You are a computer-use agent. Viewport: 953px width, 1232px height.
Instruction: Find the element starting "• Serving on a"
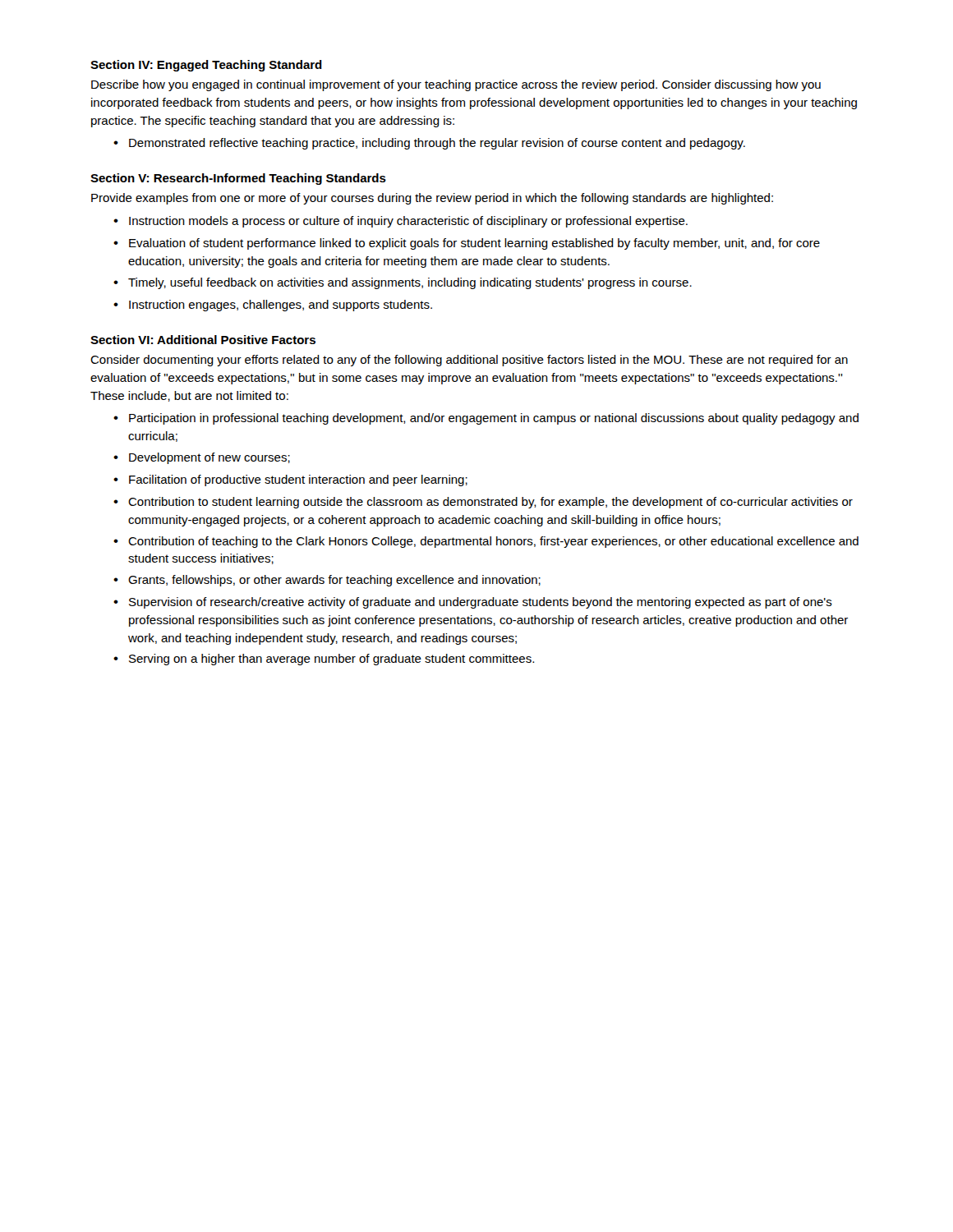(x=488, y=659)
